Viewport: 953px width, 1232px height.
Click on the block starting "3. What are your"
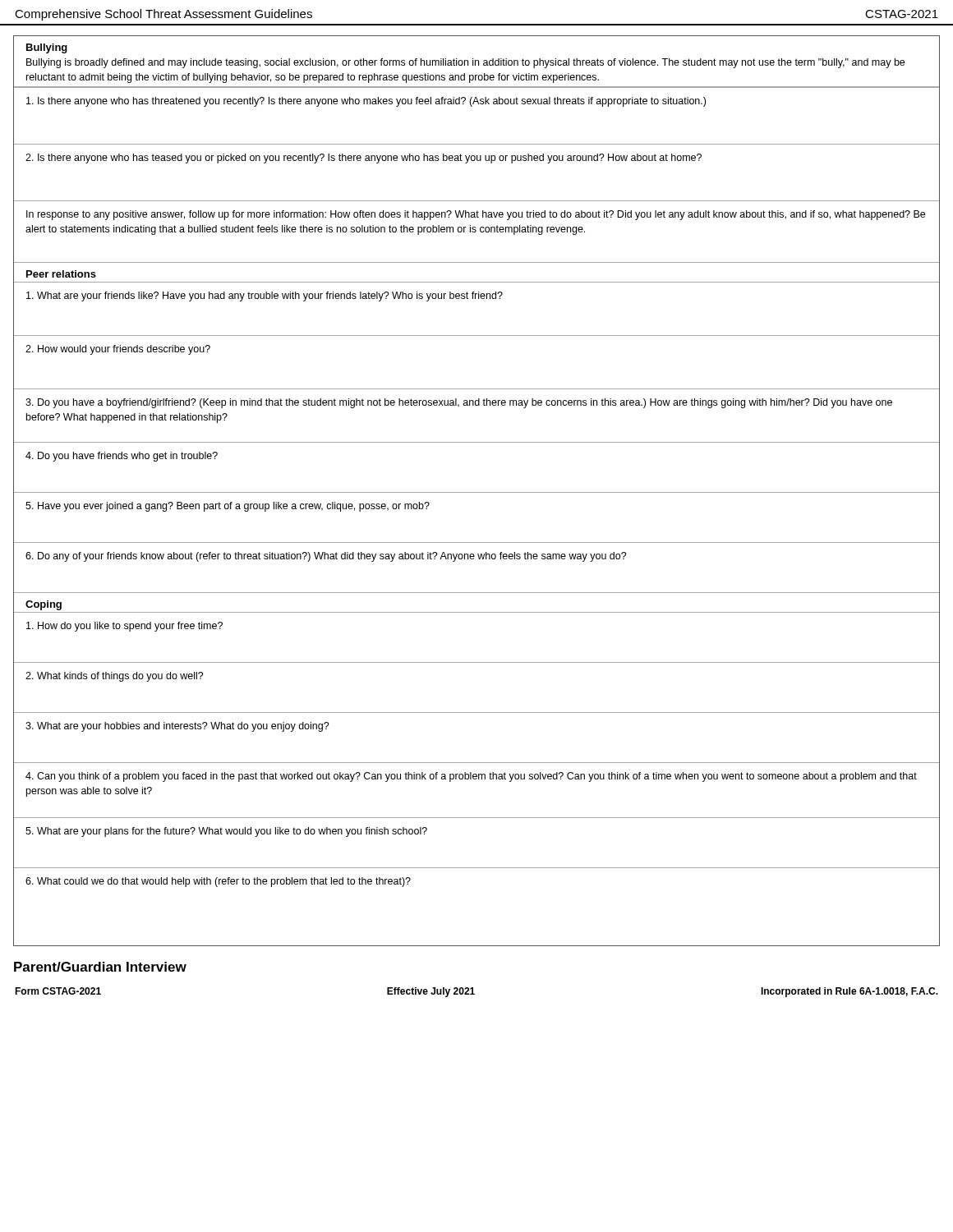(177, 726)
